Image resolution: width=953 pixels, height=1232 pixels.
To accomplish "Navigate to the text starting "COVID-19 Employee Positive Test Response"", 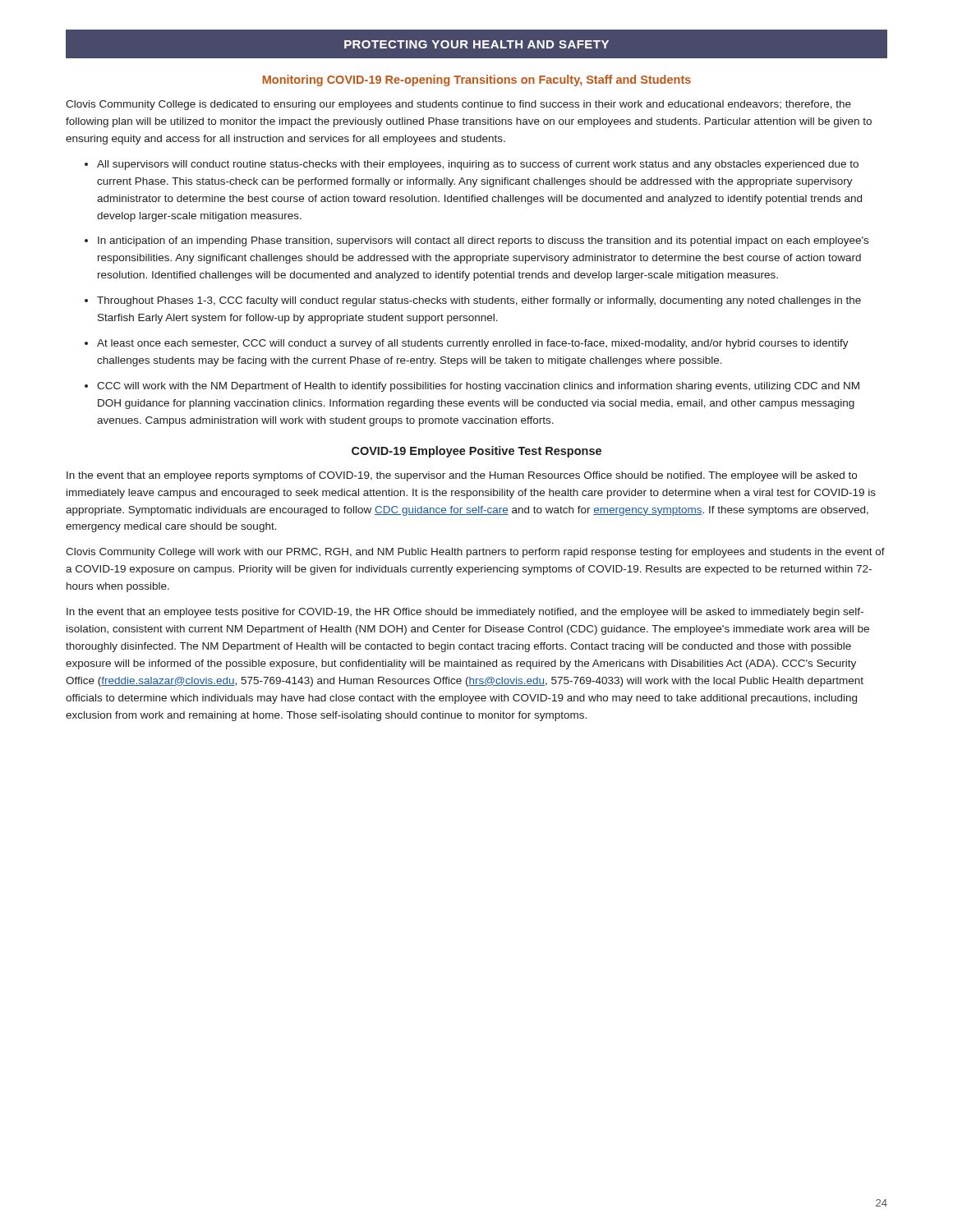I will (476, 451).
